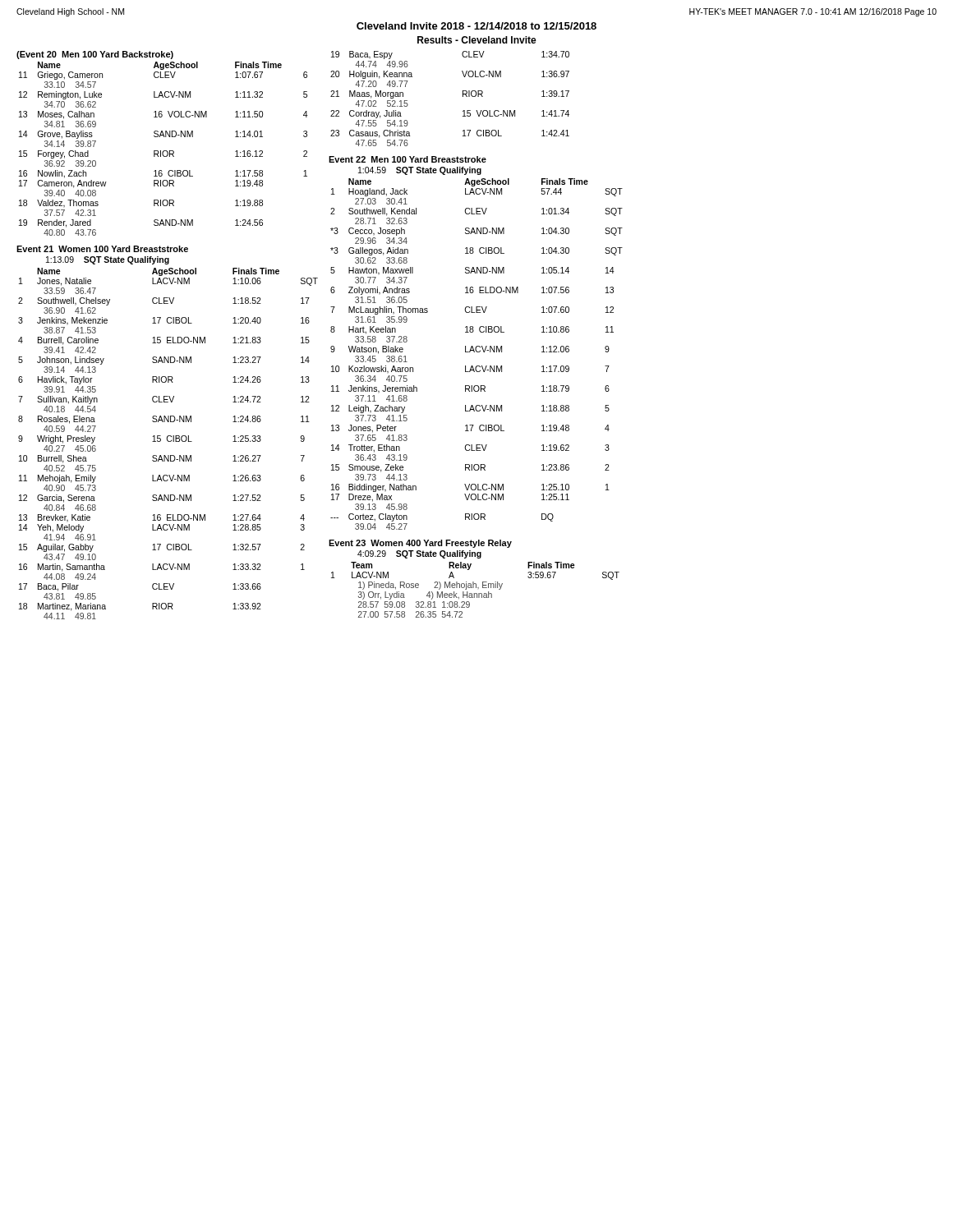Find the text block starting "Event 21 Women 100 Yard Breaststroke"
The width and height of the screenshot is (953, 1232).
pos(102,249)
